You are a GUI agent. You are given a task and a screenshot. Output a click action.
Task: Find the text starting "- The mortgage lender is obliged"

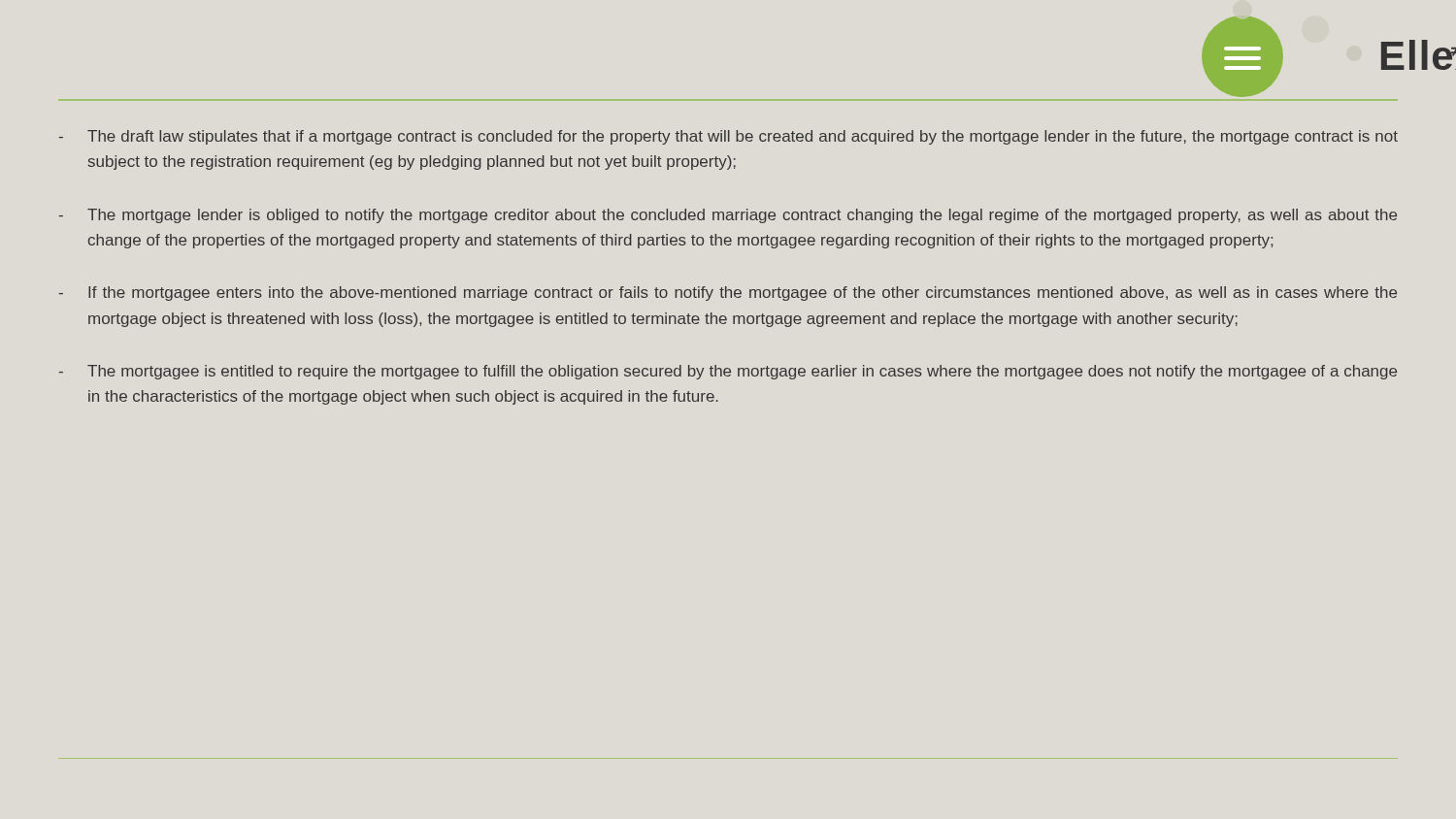click(x=728, y=228)
